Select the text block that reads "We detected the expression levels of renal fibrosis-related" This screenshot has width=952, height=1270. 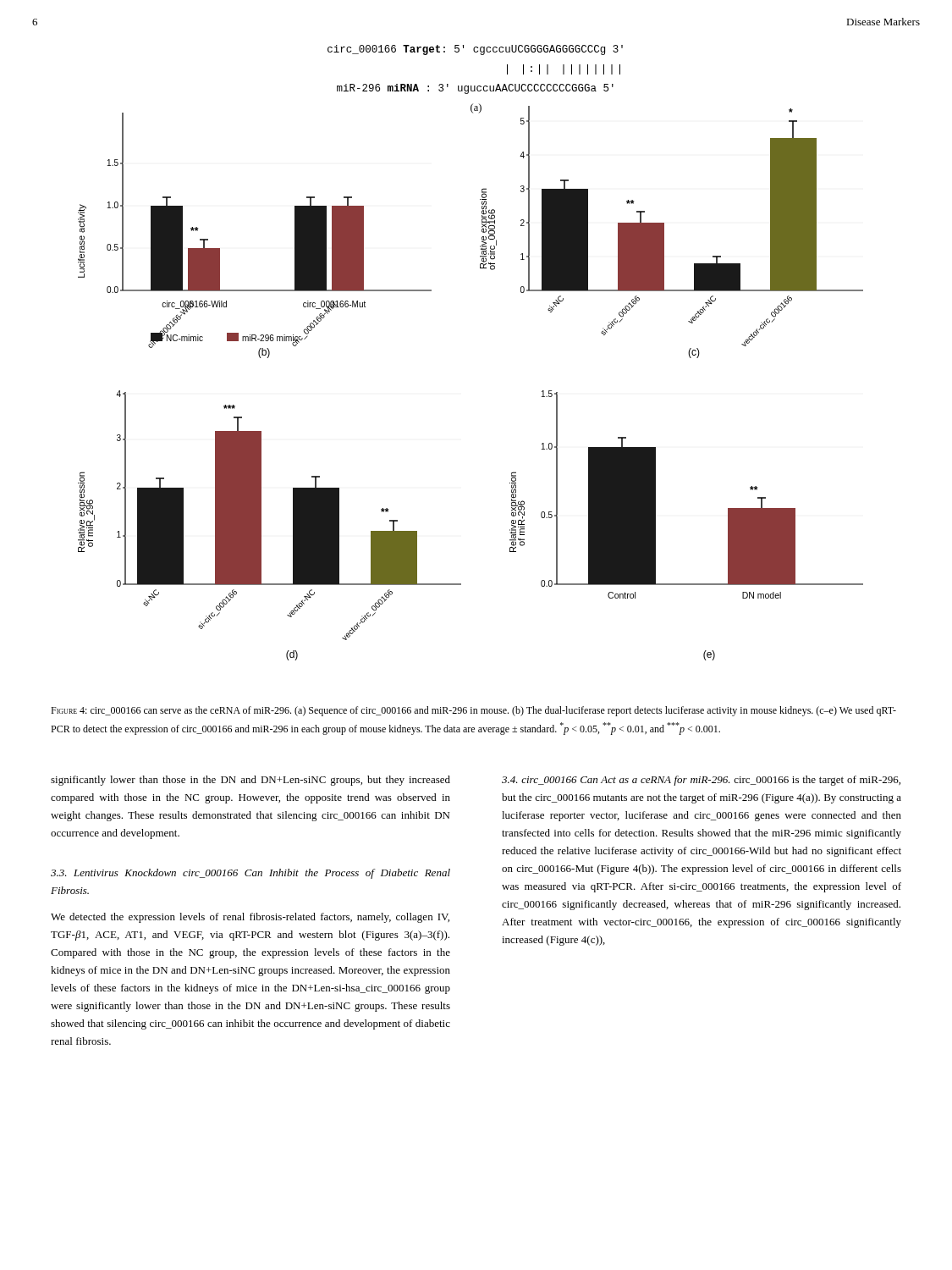[x=250, y=979]
